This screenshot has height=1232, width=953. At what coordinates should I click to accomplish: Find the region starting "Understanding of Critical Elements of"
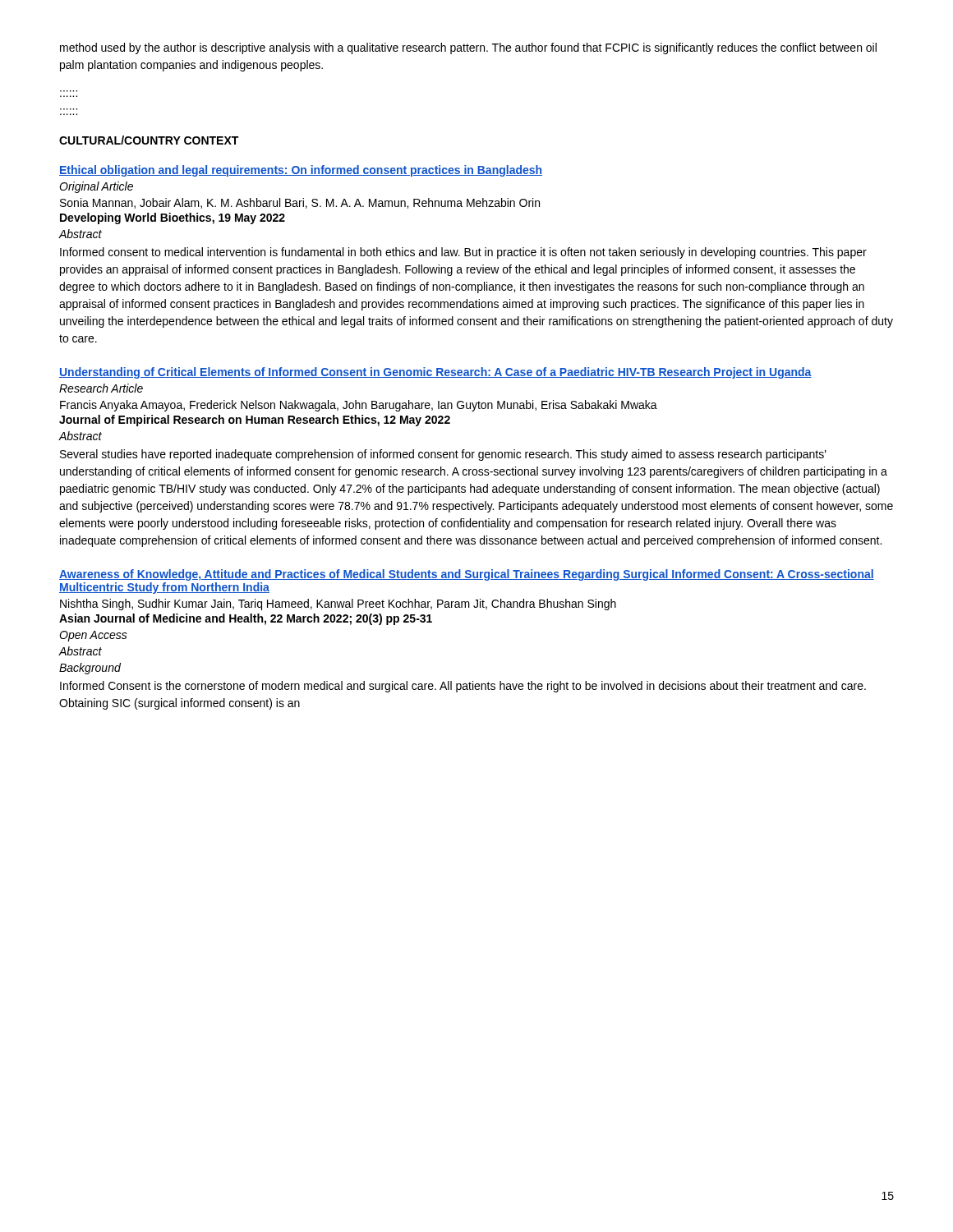coord(435,372)
